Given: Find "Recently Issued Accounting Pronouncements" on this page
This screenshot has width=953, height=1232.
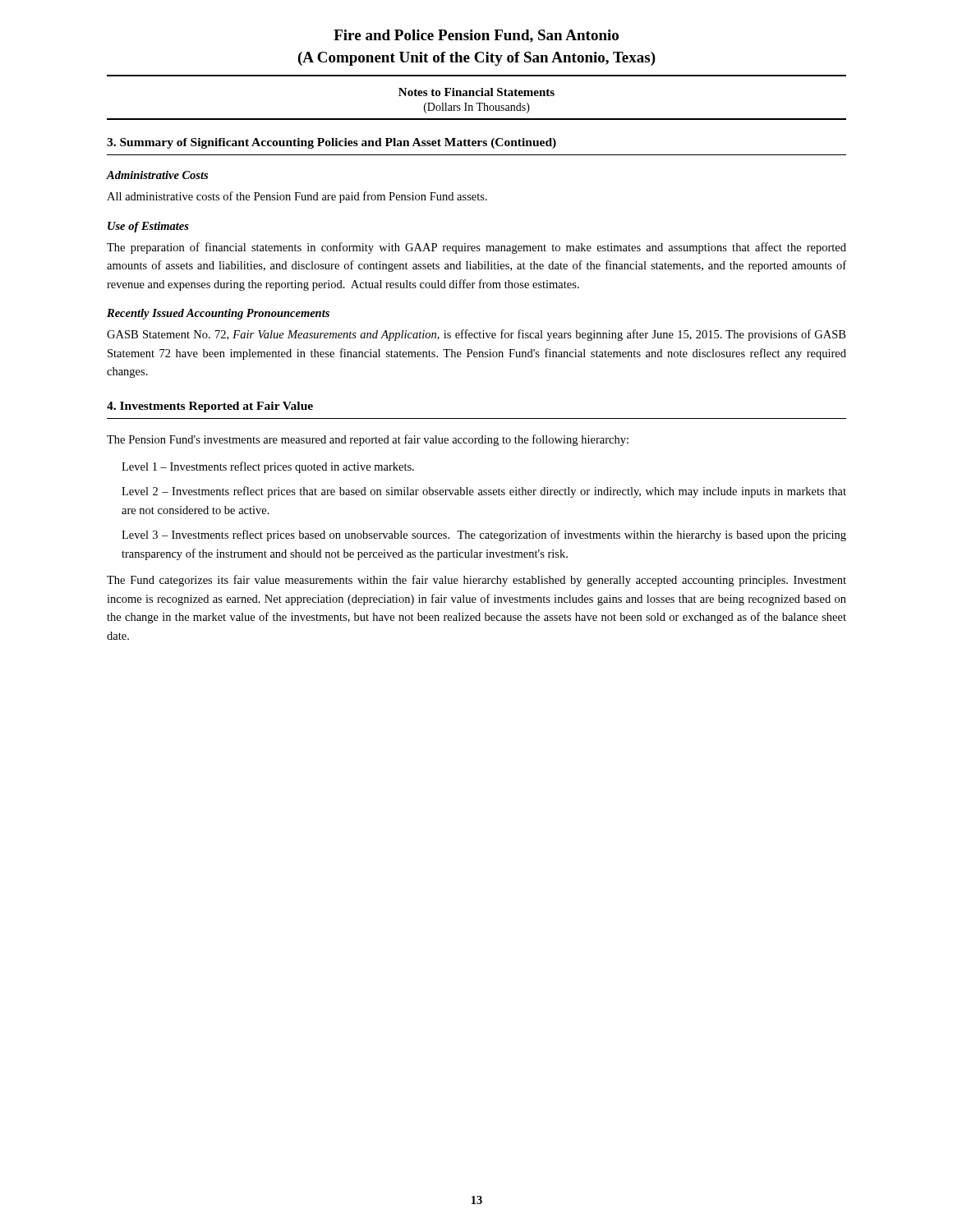Looking at the screenshot, I should click(x=218, y=313).
